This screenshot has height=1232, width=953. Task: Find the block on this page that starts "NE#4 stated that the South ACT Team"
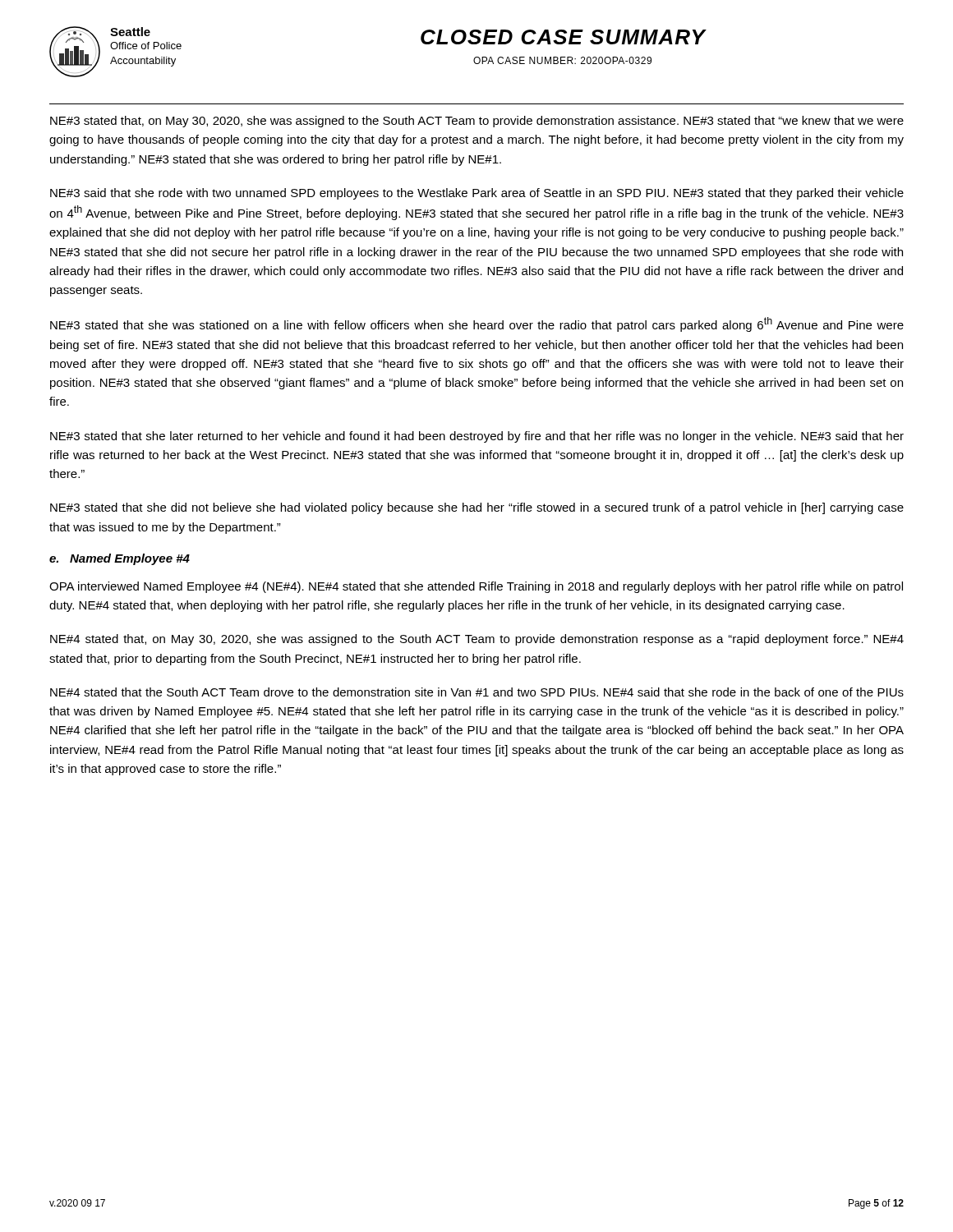[476, 730]
